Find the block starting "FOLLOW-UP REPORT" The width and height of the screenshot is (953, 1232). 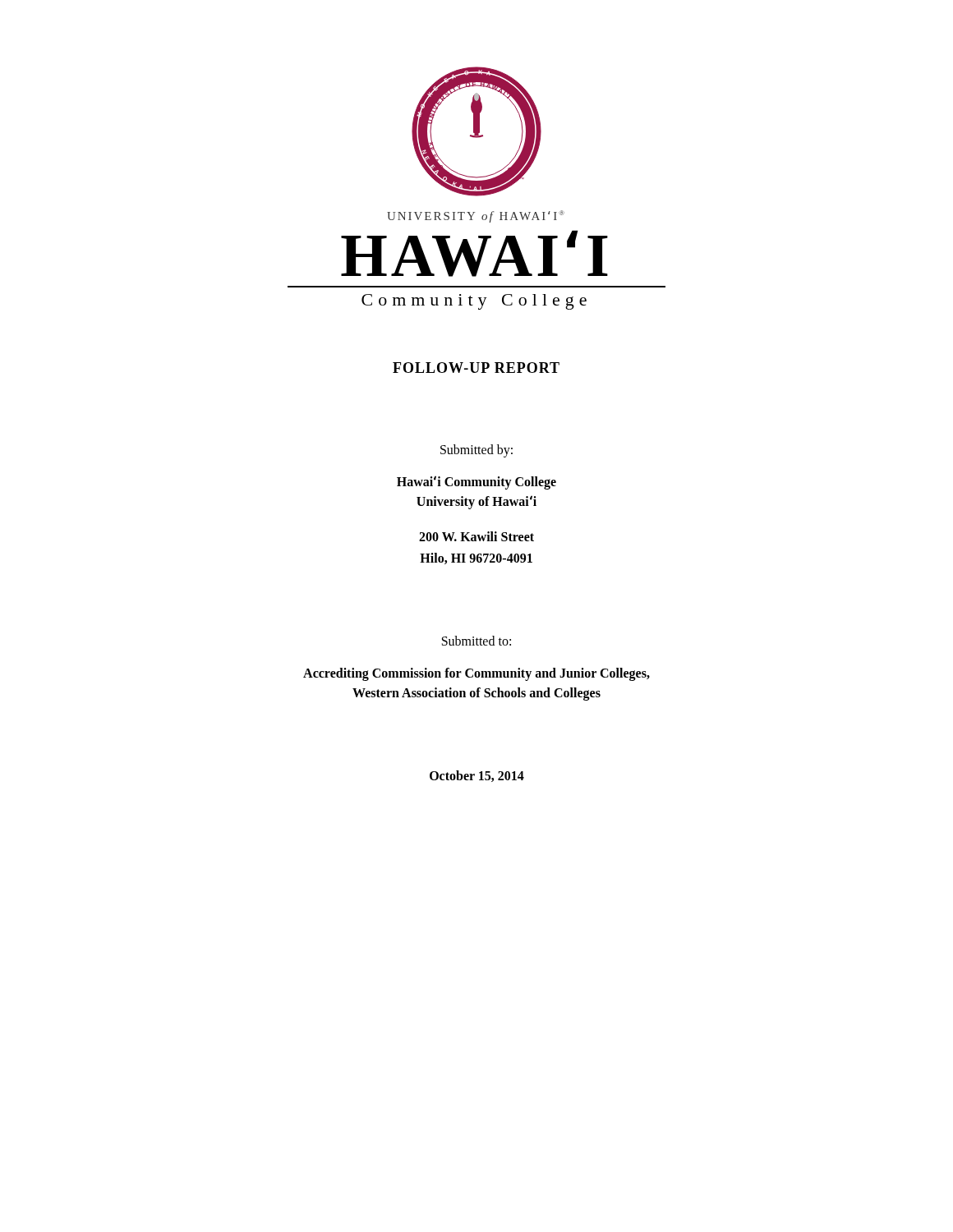coord(476,368)
